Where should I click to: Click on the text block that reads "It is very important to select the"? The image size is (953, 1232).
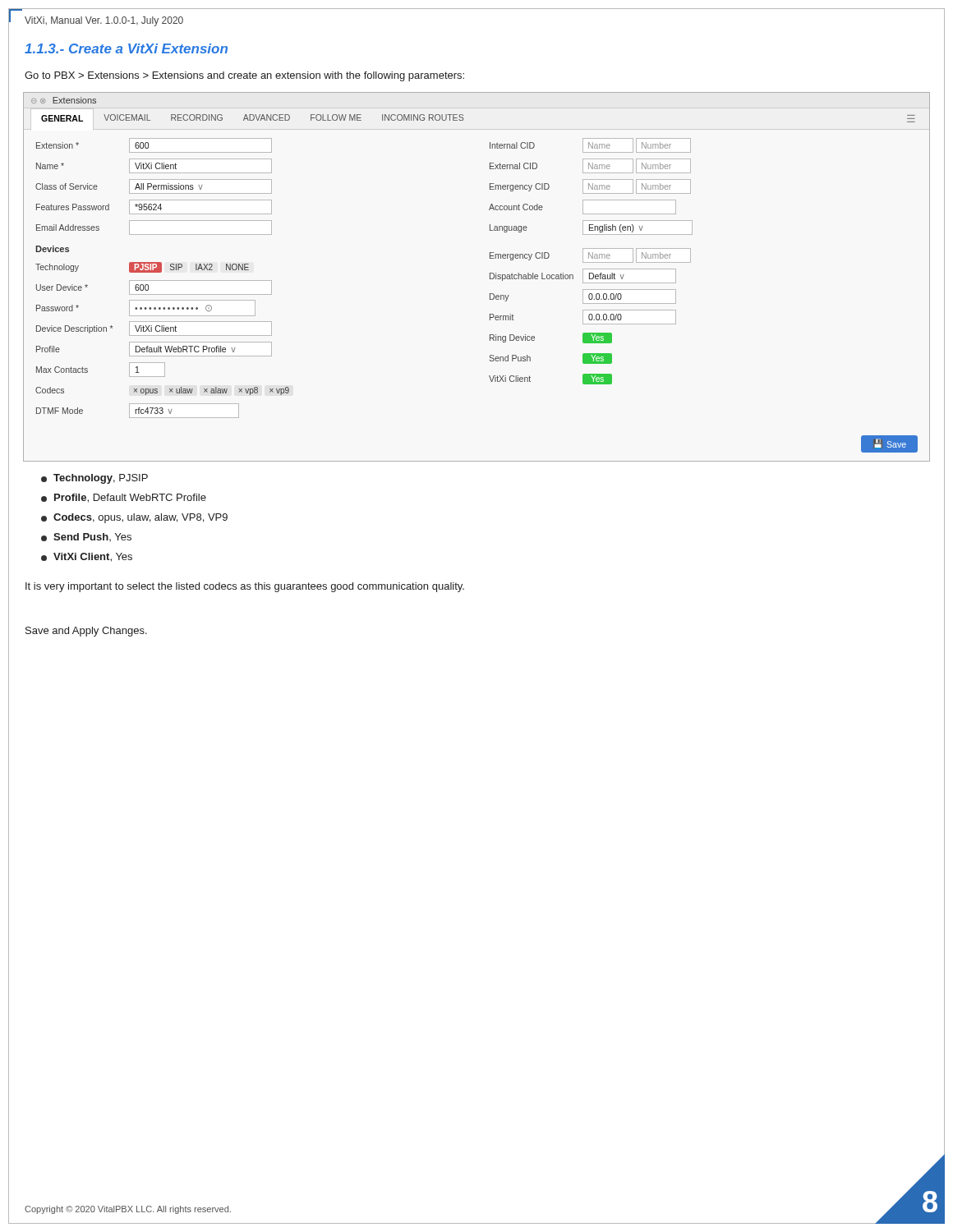pos(245,586)
